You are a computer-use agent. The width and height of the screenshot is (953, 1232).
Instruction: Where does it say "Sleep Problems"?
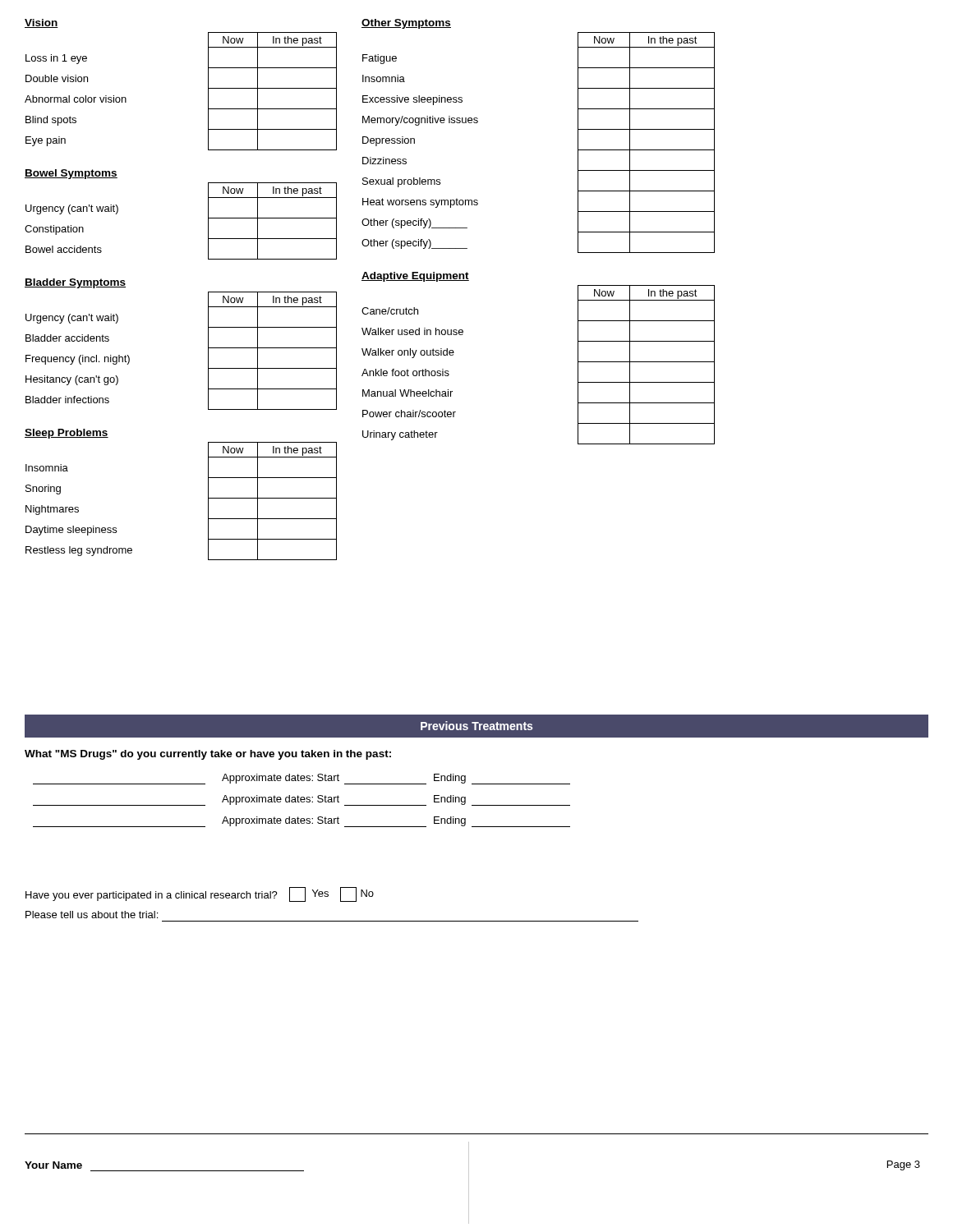[x=66, y=432]
